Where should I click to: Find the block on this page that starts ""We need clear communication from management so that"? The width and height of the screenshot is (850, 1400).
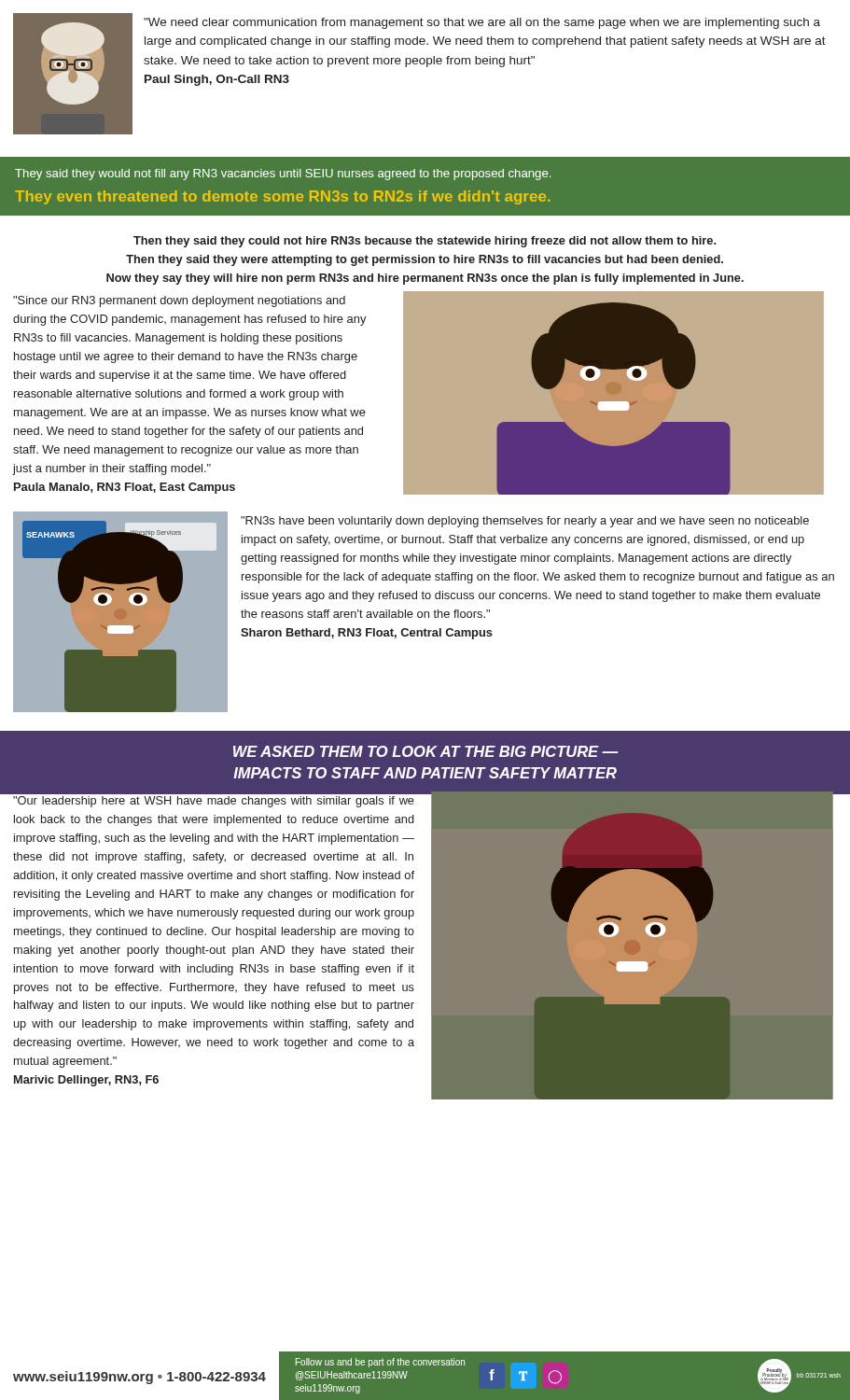(x=484, y=50)
